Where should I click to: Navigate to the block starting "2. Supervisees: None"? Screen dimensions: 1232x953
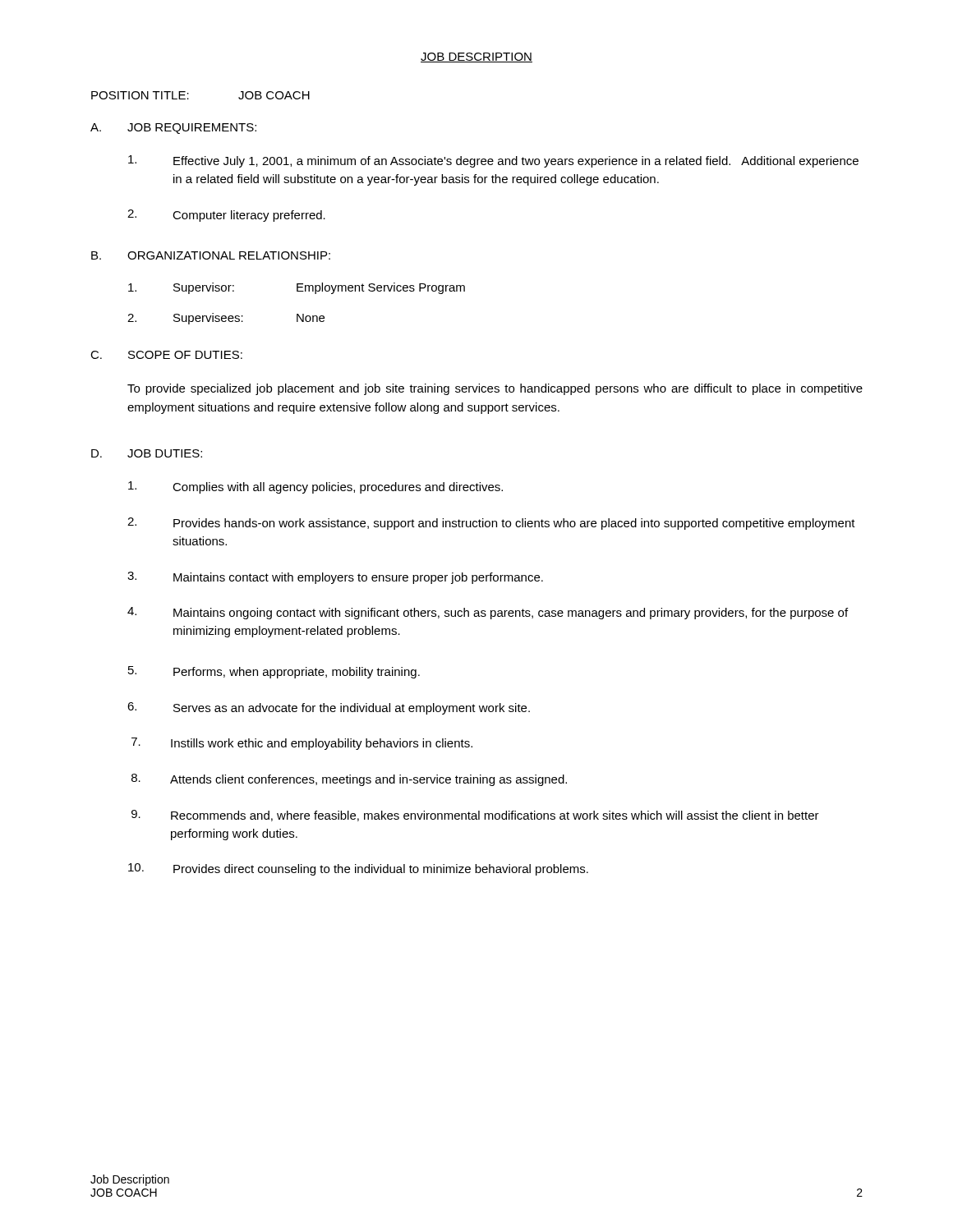coord(226,319)
